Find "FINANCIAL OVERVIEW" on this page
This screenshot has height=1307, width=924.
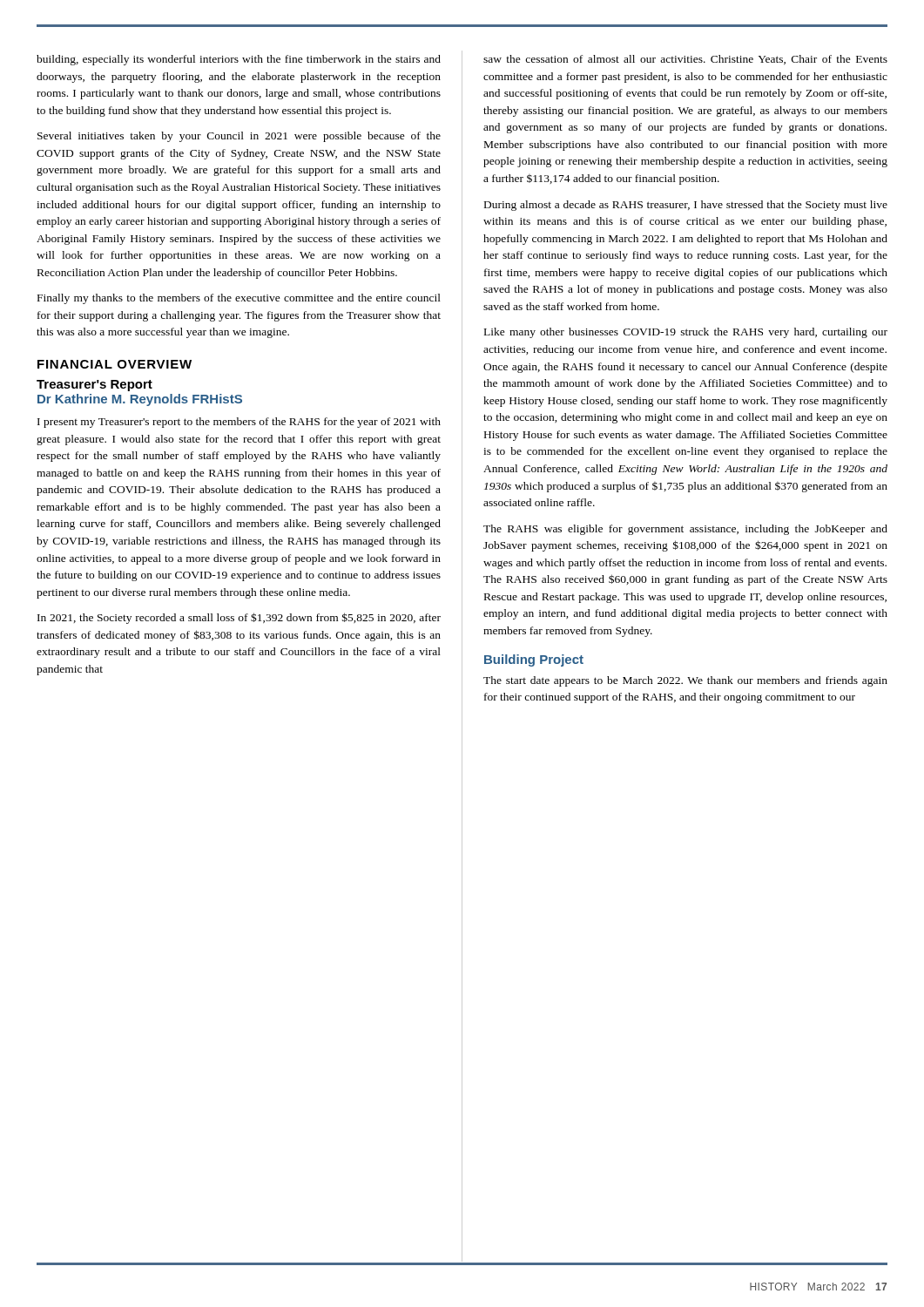coord(115,364)
